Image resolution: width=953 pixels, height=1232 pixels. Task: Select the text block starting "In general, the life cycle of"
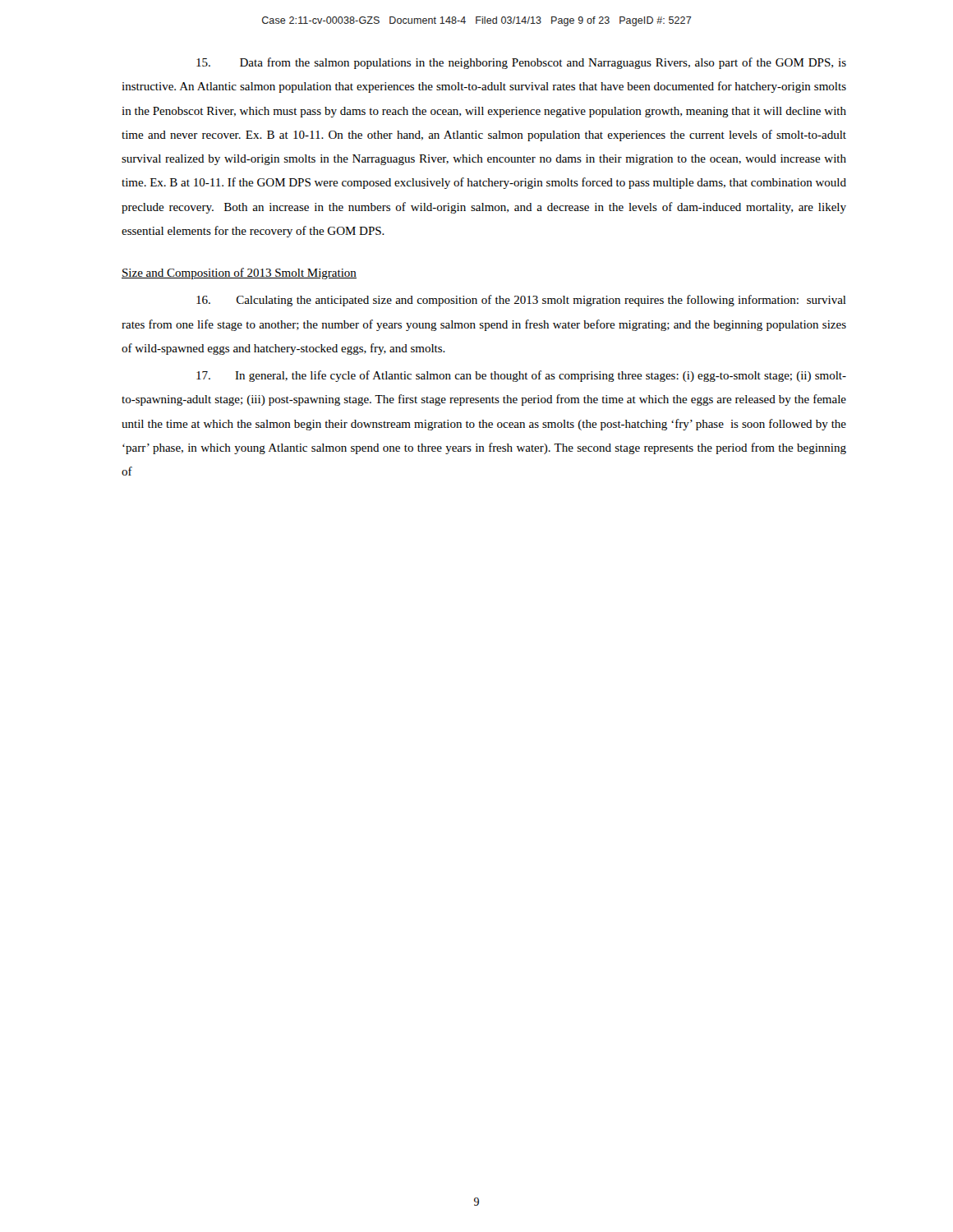pyautogui.click(x=484, y=424)
